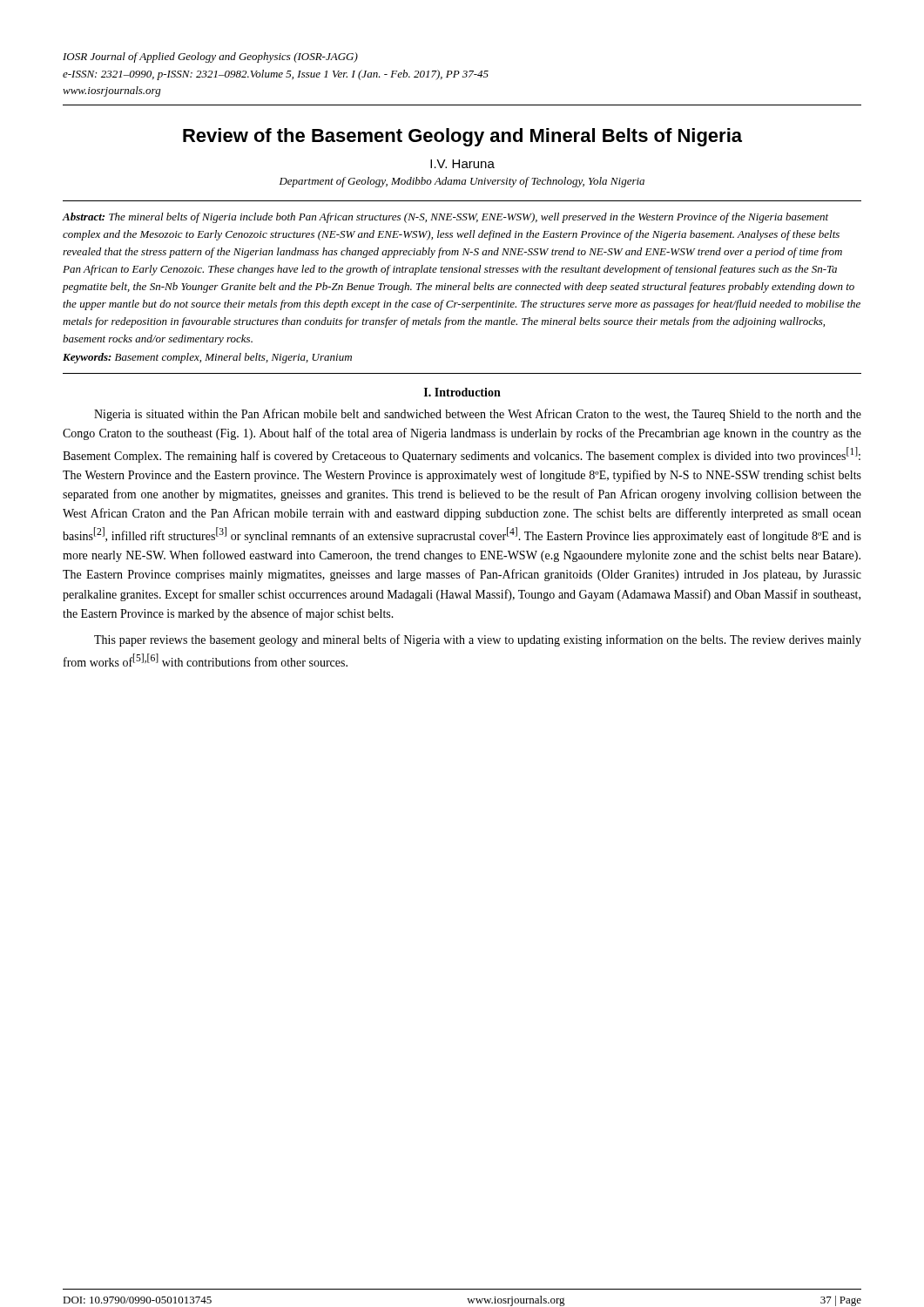Select the text starting "I.V. Haruna"
This screenshot has height=1307, width=924.
[462, 163]
